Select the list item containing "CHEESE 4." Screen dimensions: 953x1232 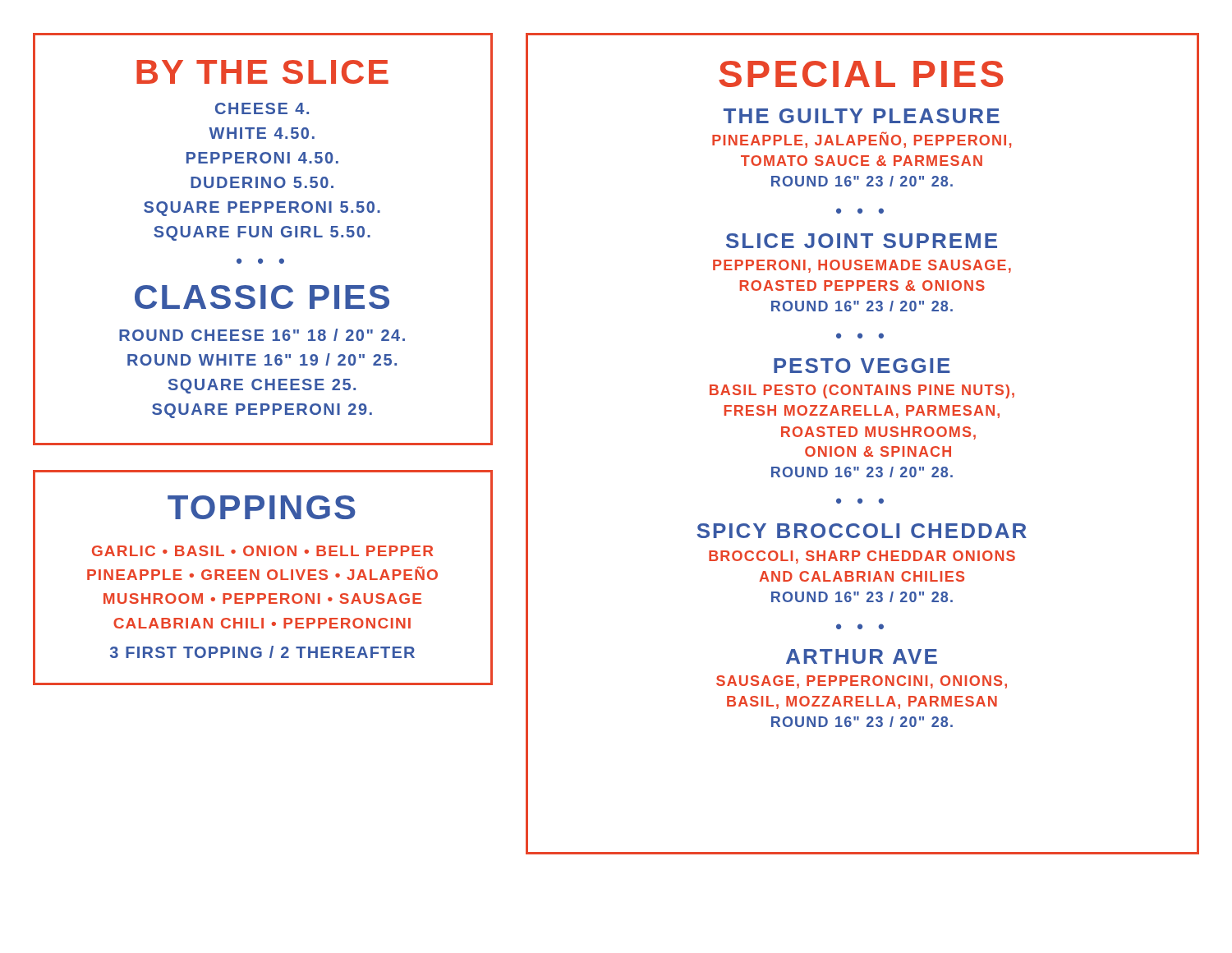click(263, 109)
